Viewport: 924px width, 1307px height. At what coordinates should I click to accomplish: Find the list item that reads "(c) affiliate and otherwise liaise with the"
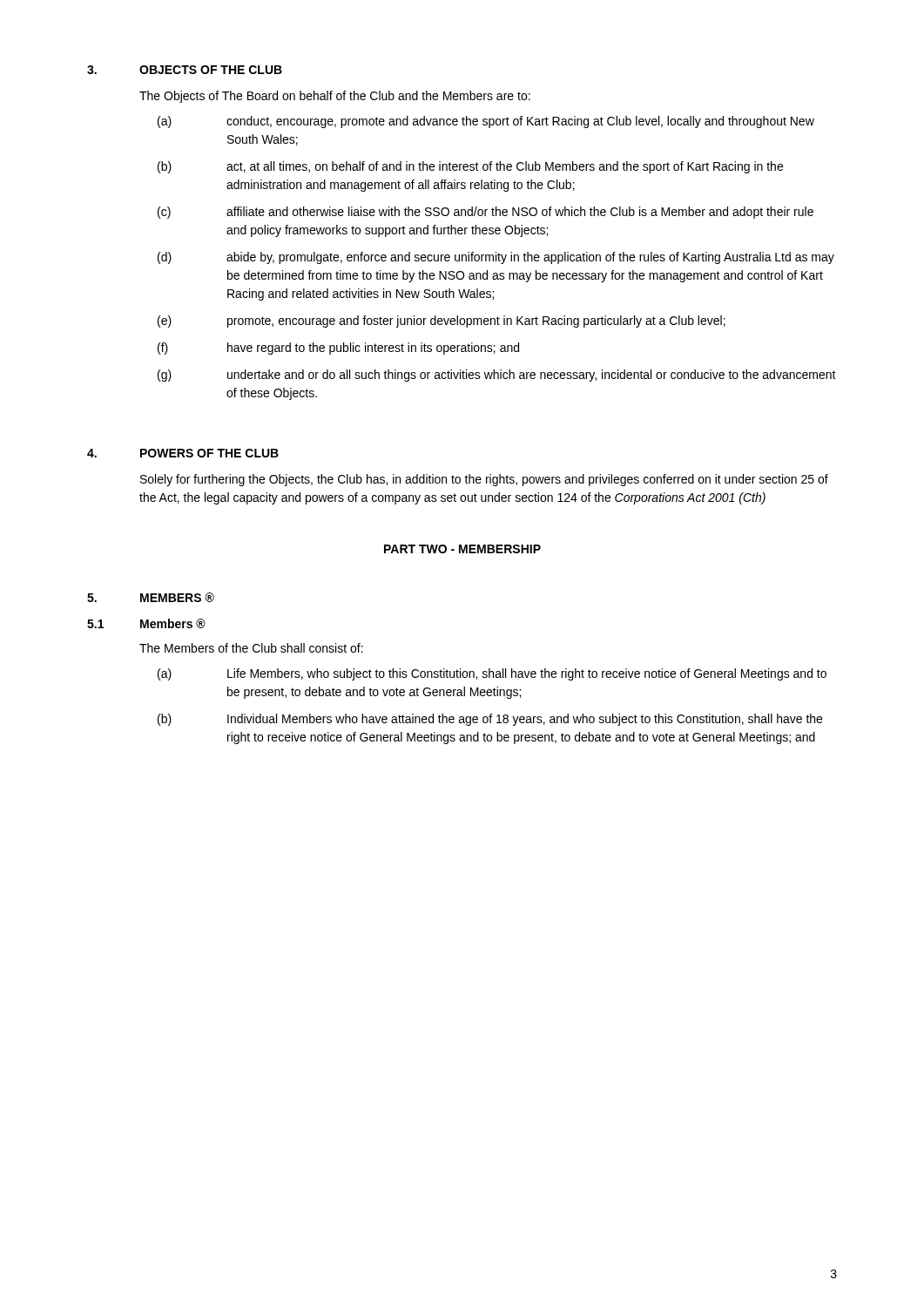[x=488, y=221]
